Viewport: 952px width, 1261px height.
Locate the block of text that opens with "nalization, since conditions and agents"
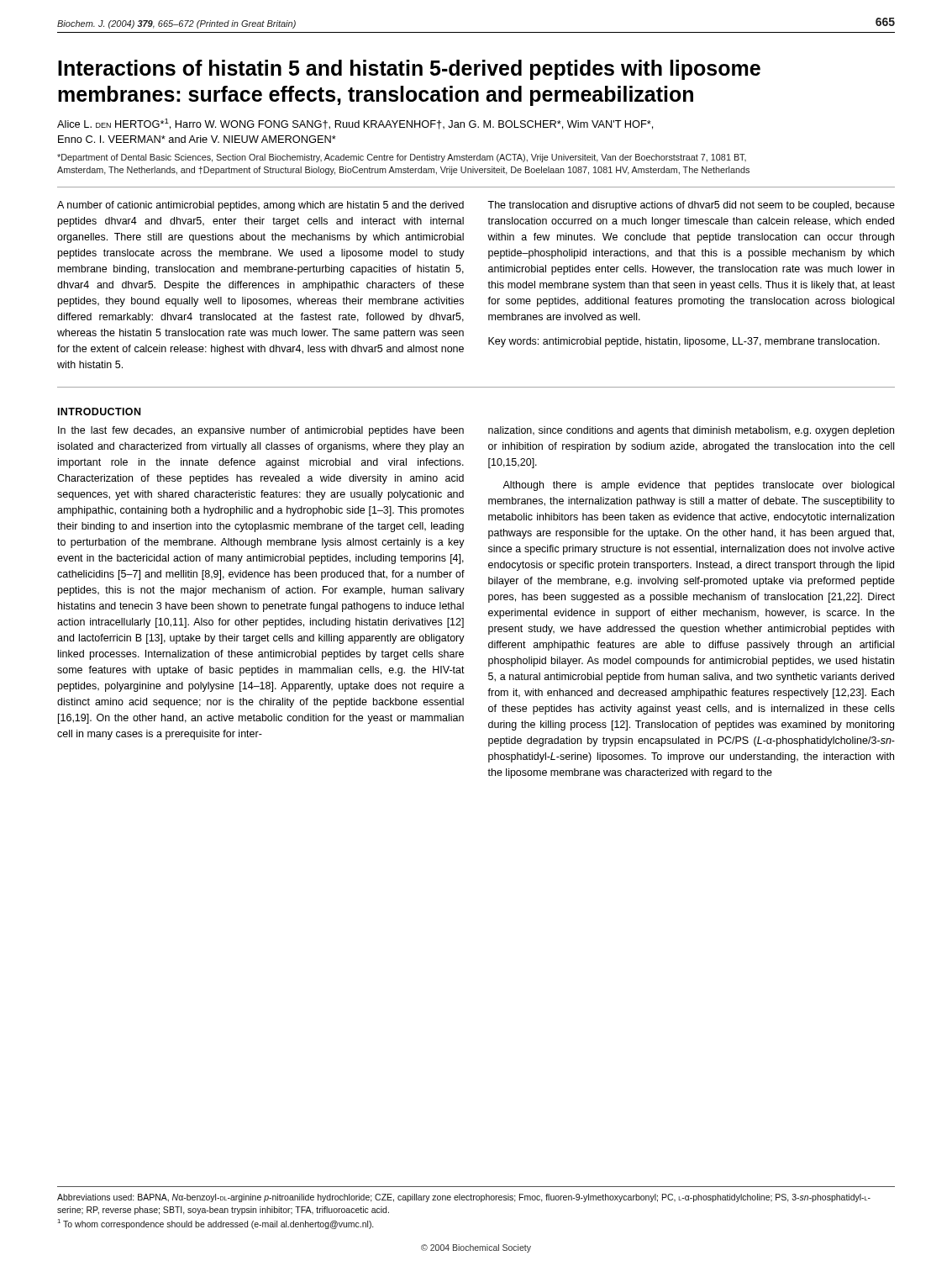pos(691,602)
